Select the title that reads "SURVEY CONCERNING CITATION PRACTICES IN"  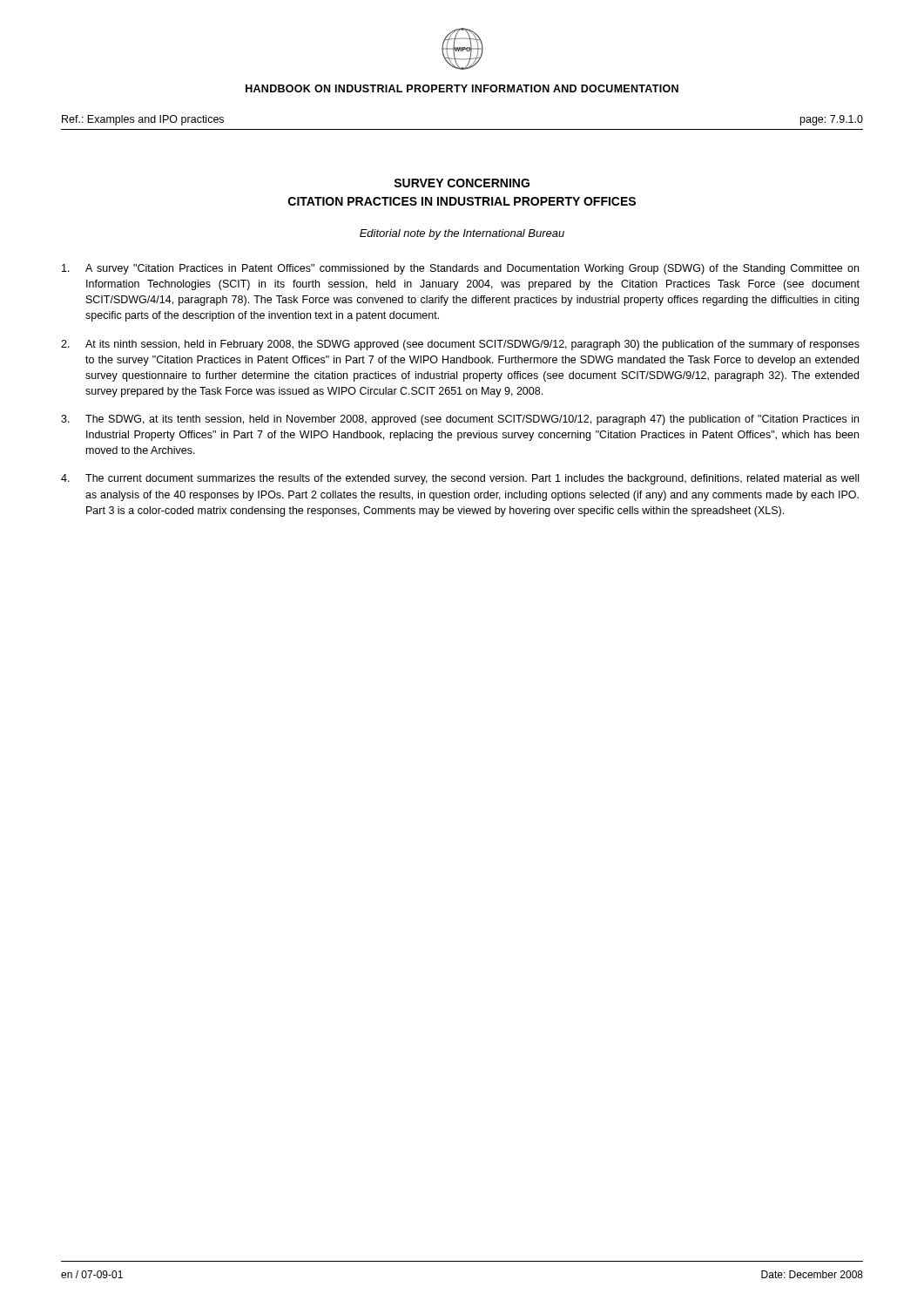click(x=462, y=193)
